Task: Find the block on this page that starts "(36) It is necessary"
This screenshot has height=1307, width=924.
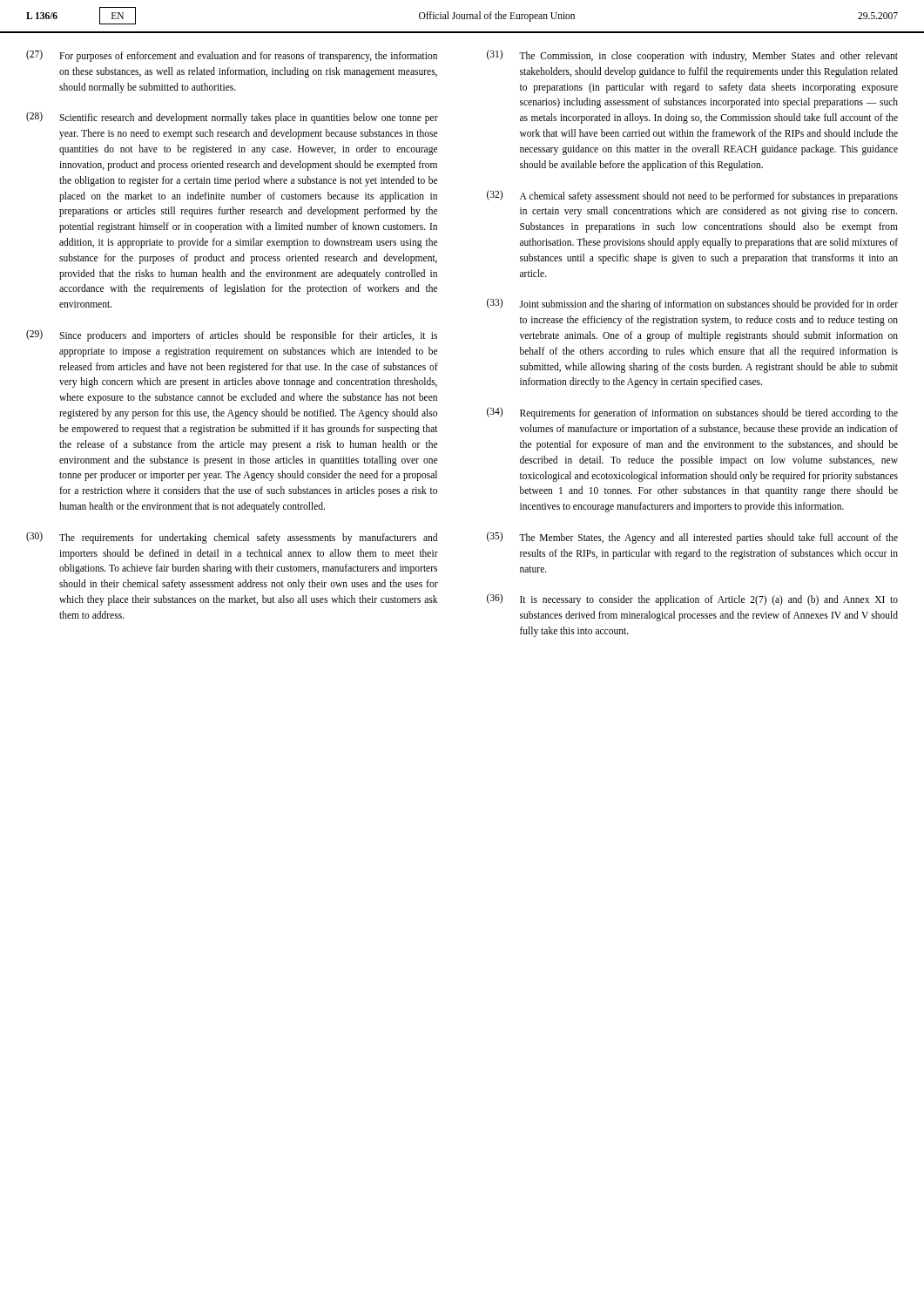Action: pyautogui.click(x=692, y=616)
